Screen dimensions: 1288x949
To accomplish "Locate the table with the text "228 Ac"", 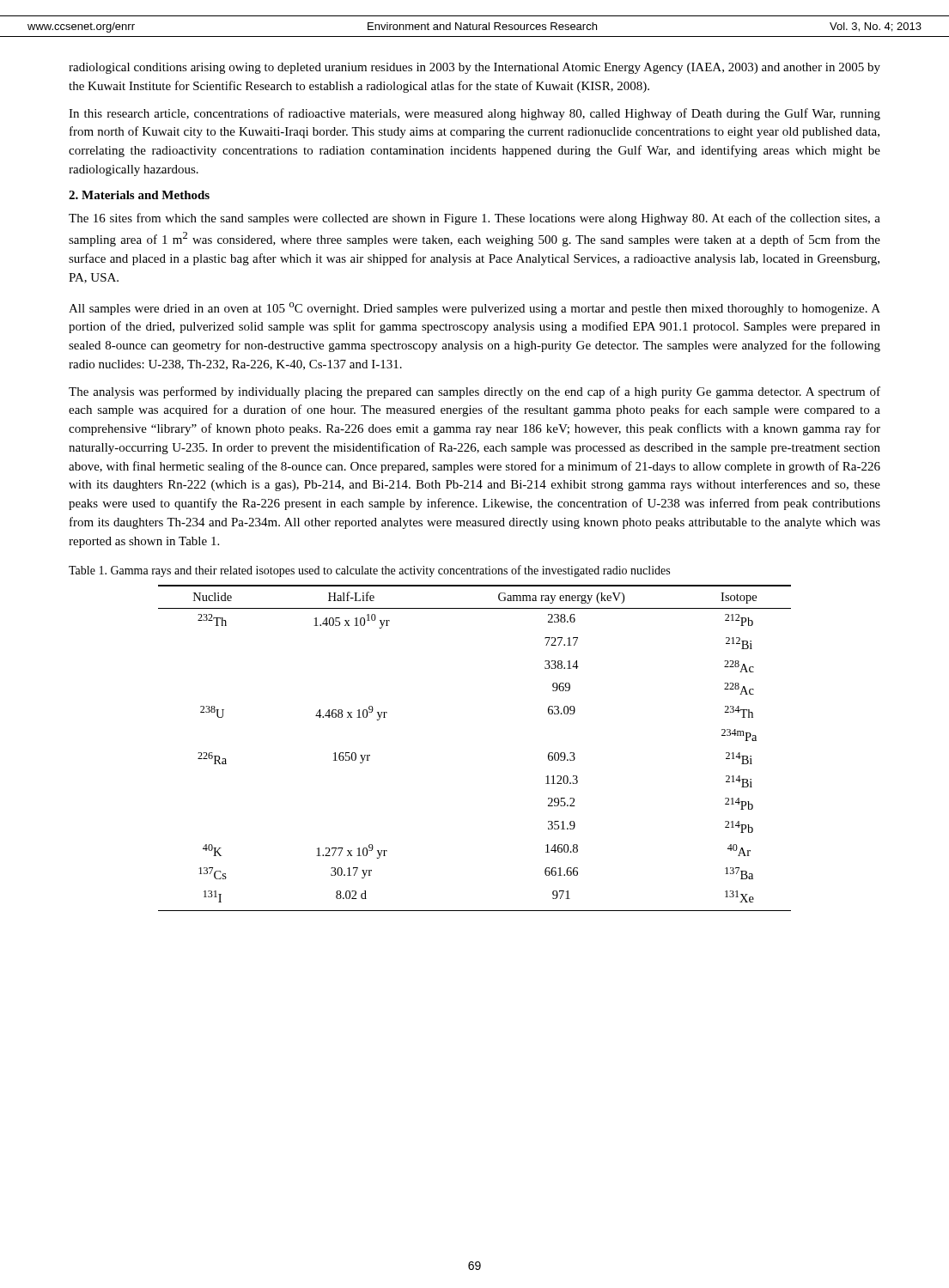I will tap(474, 748).
